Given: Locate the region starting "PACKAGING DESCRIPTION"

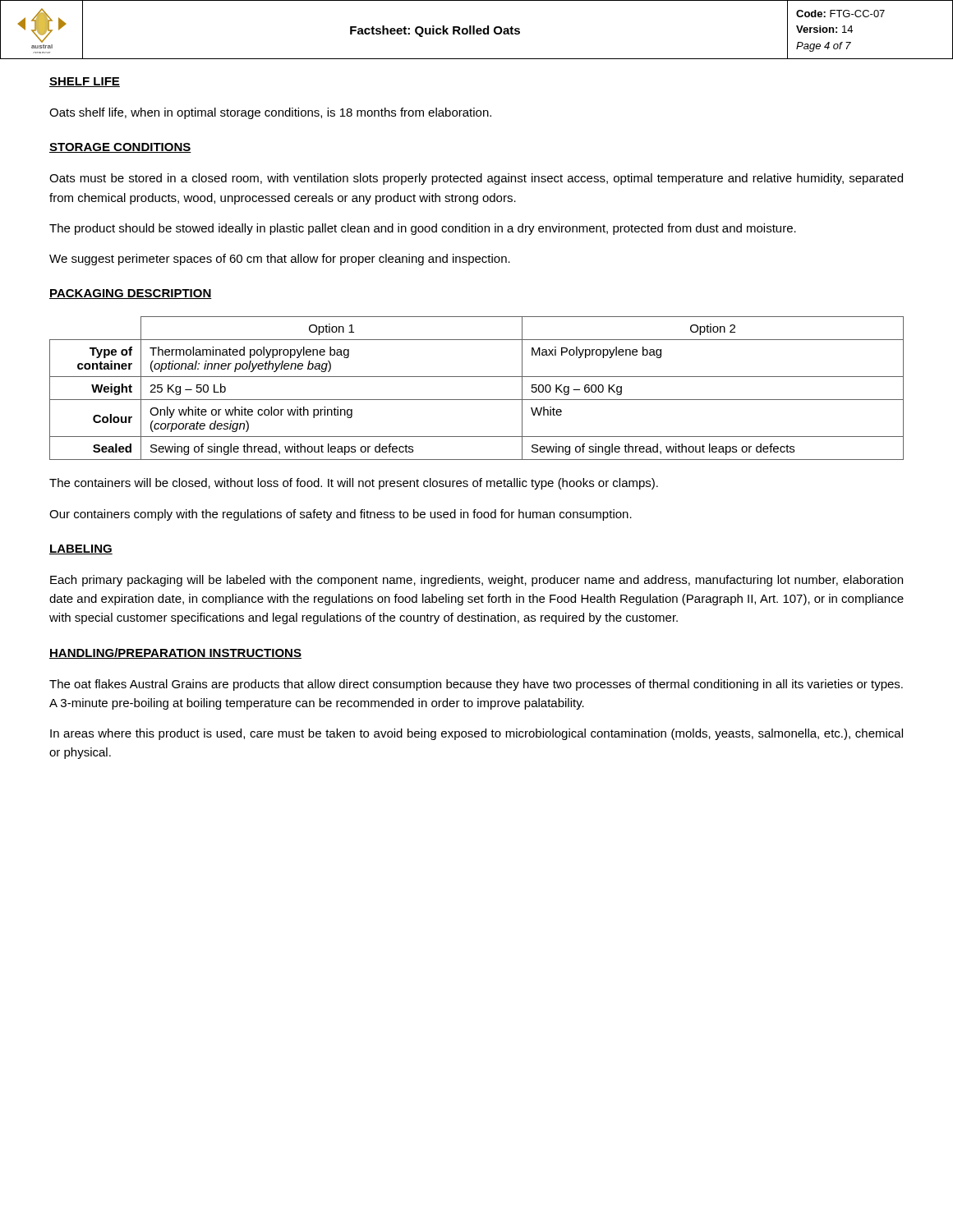Looking at the screenshot, I should coord(130,293).
